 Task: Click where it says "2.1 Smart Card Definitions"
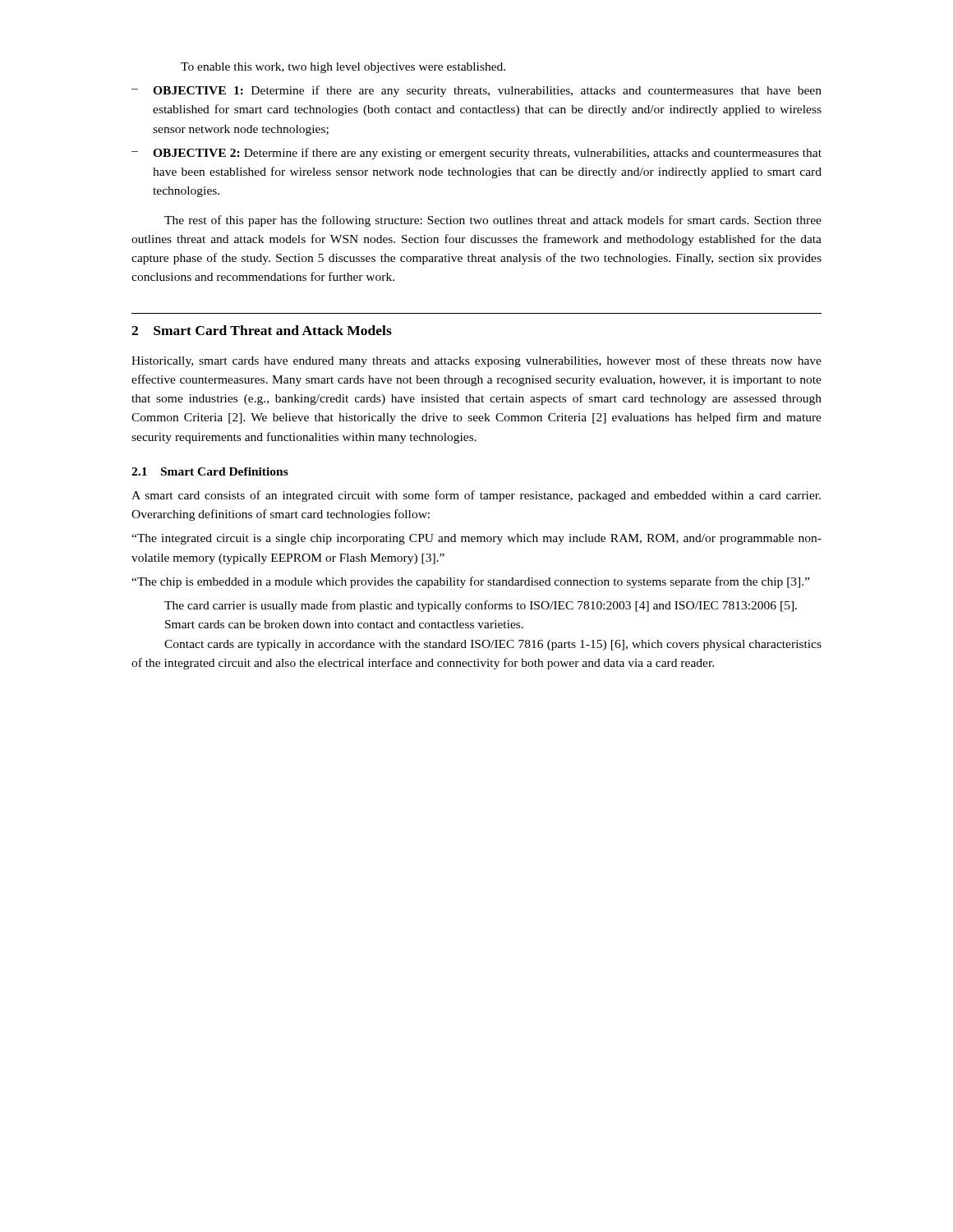coord(210,471)
